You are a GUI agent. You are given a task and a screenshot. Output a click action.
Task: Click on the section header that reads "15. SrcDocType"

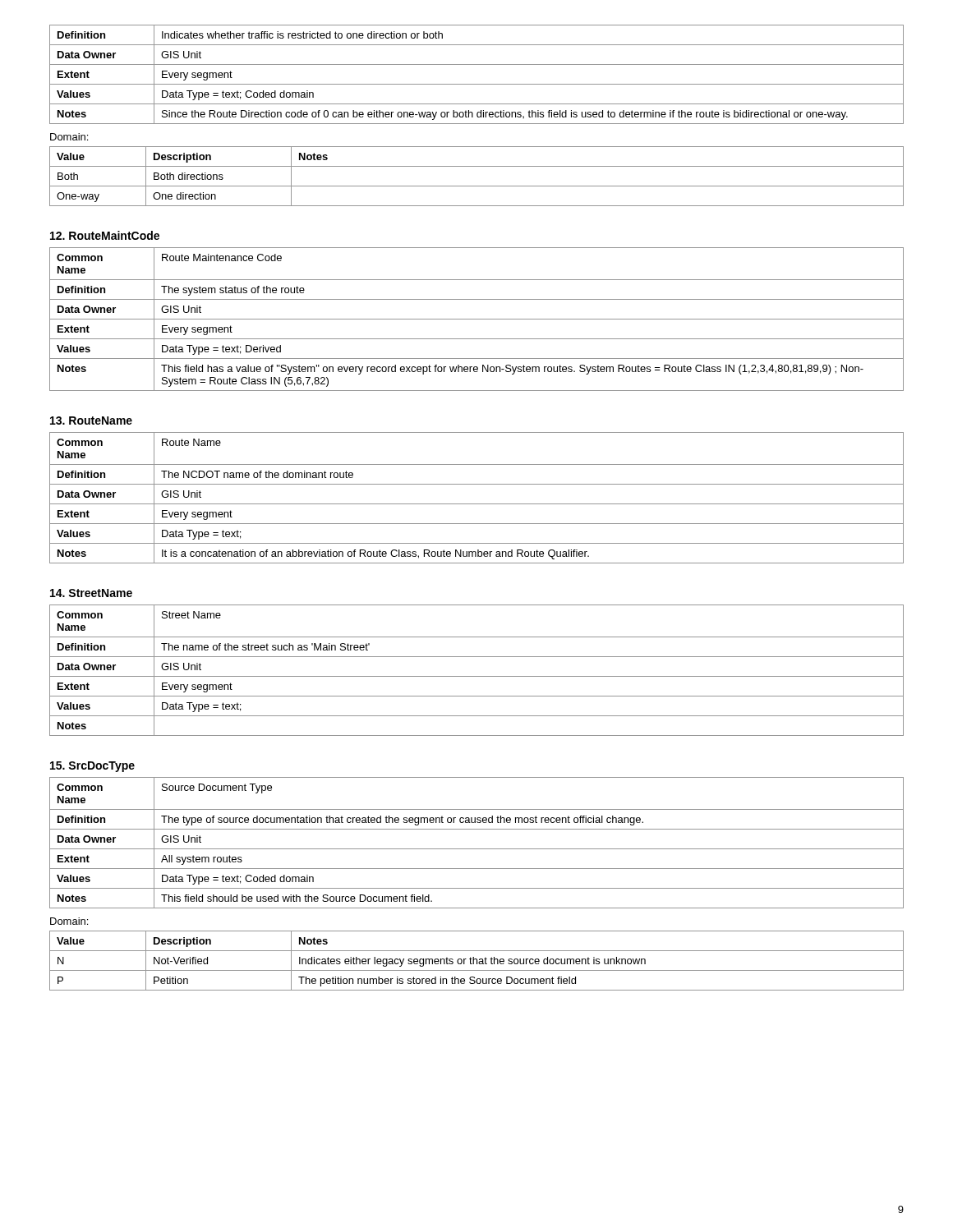[92, 766]
